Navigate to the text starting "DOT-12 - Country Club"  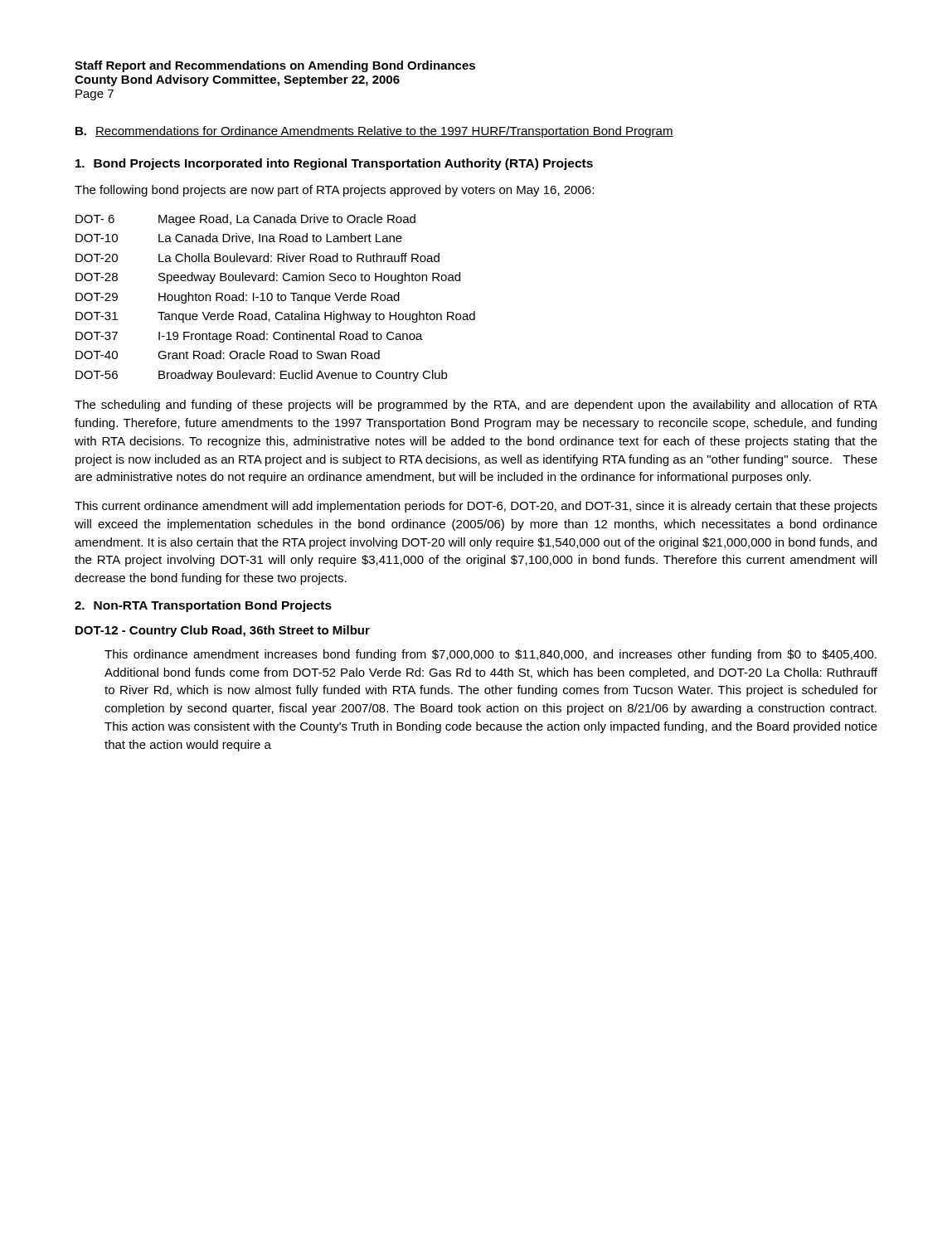point(222,630)
